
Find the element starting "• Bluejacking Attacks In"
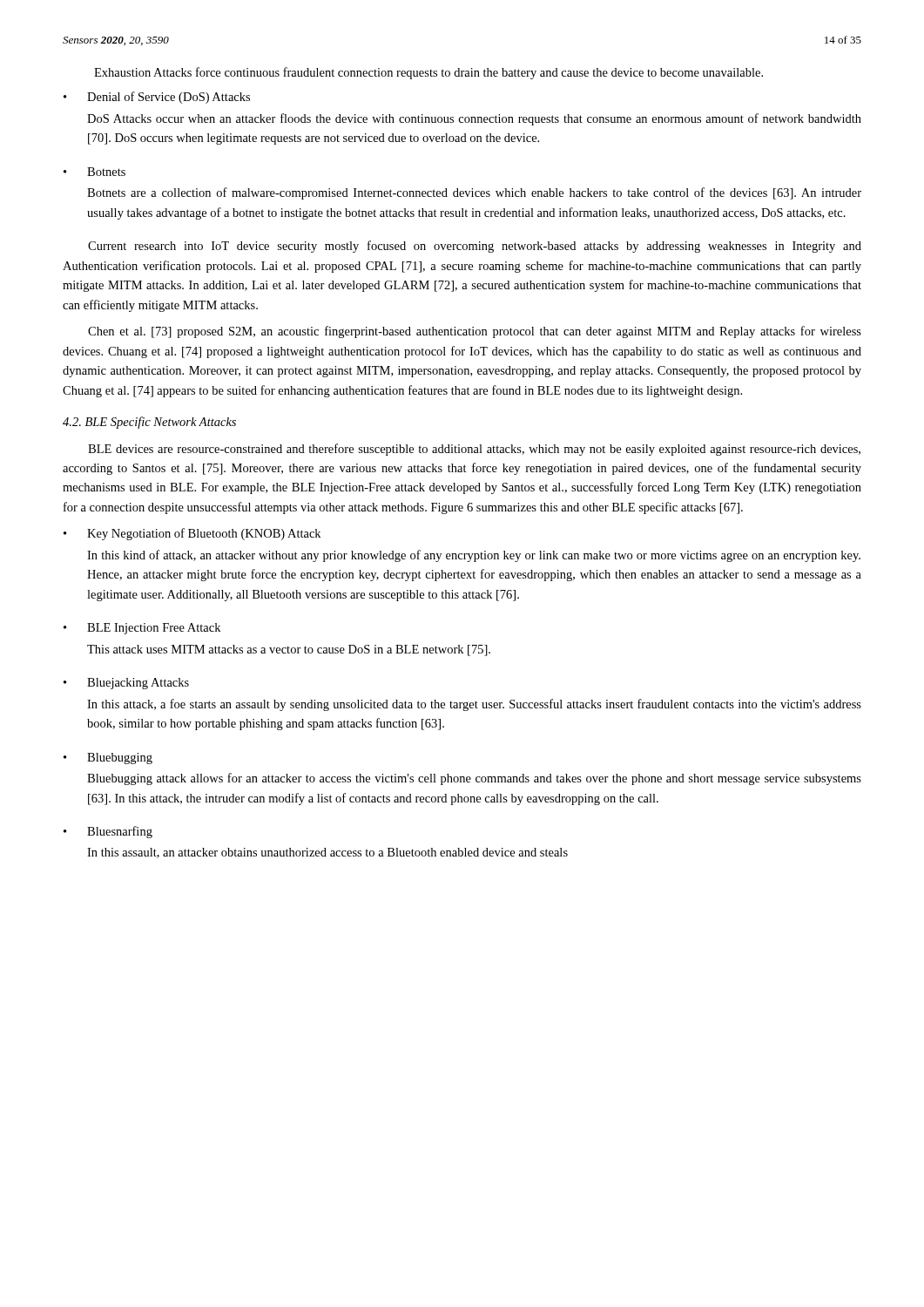462,707
